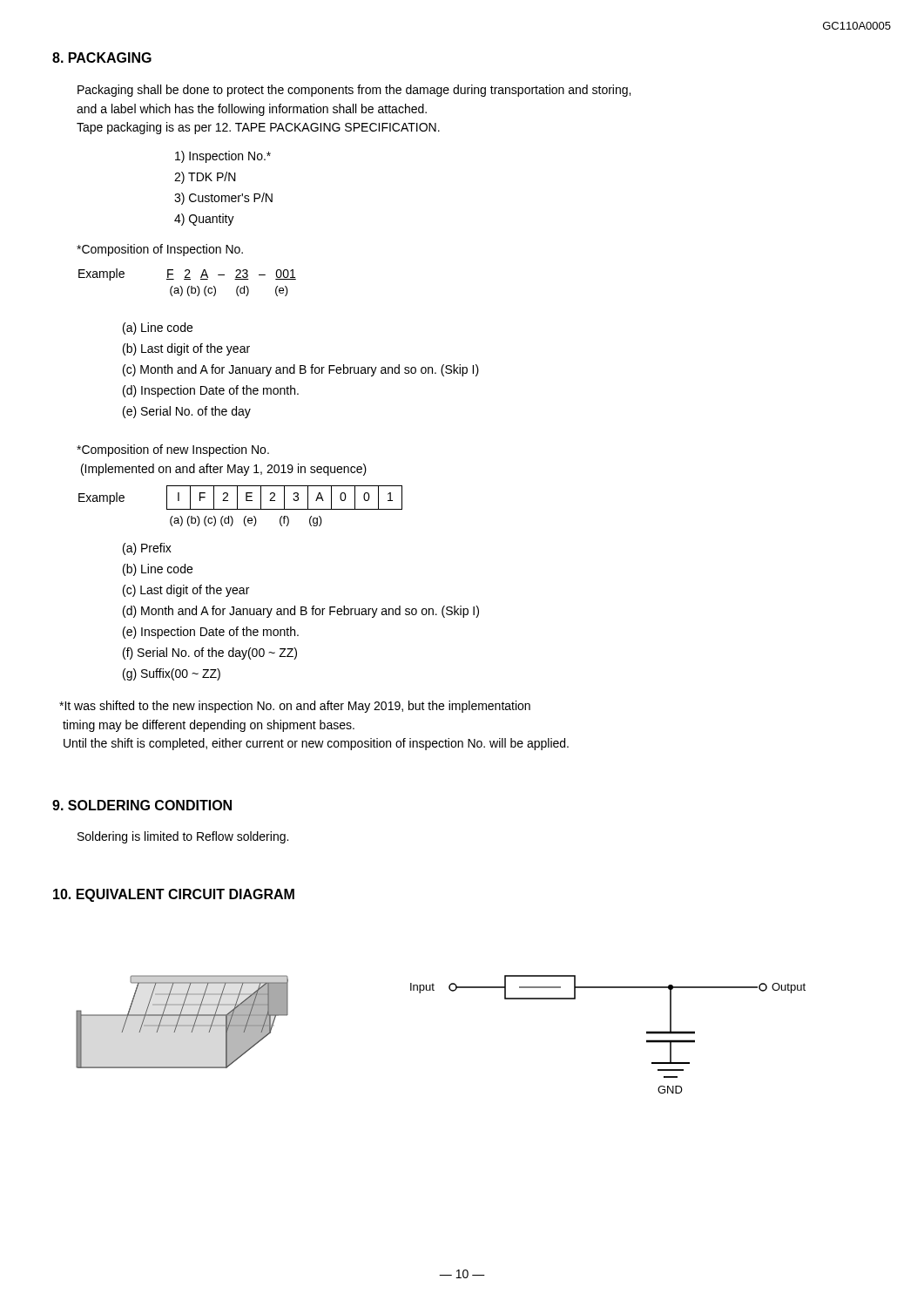Select the passage starting "(a) Line code"

[158, 328]
